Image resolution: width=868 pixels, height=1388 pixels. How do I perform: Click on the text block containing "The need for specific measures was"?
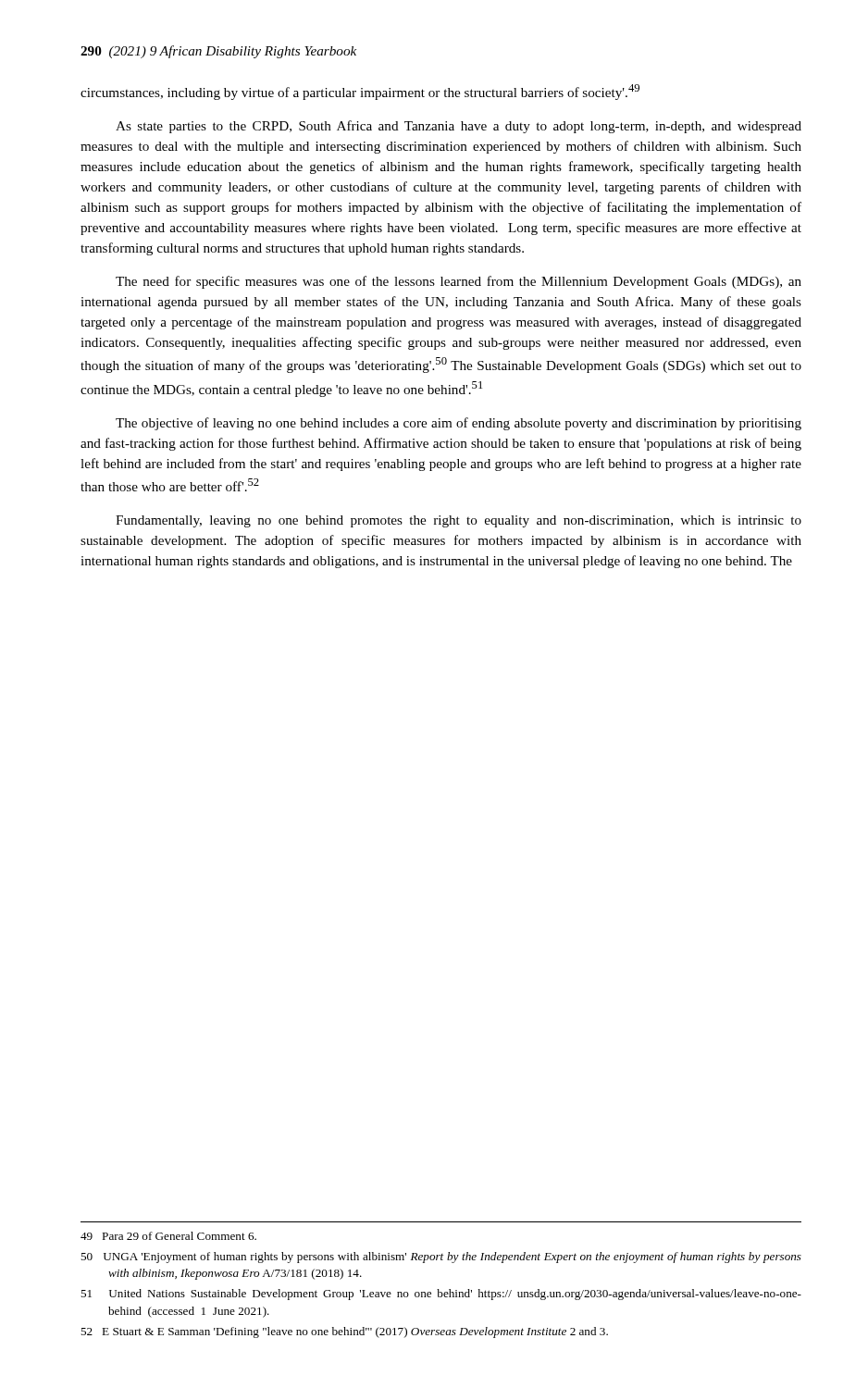point(441,335)
